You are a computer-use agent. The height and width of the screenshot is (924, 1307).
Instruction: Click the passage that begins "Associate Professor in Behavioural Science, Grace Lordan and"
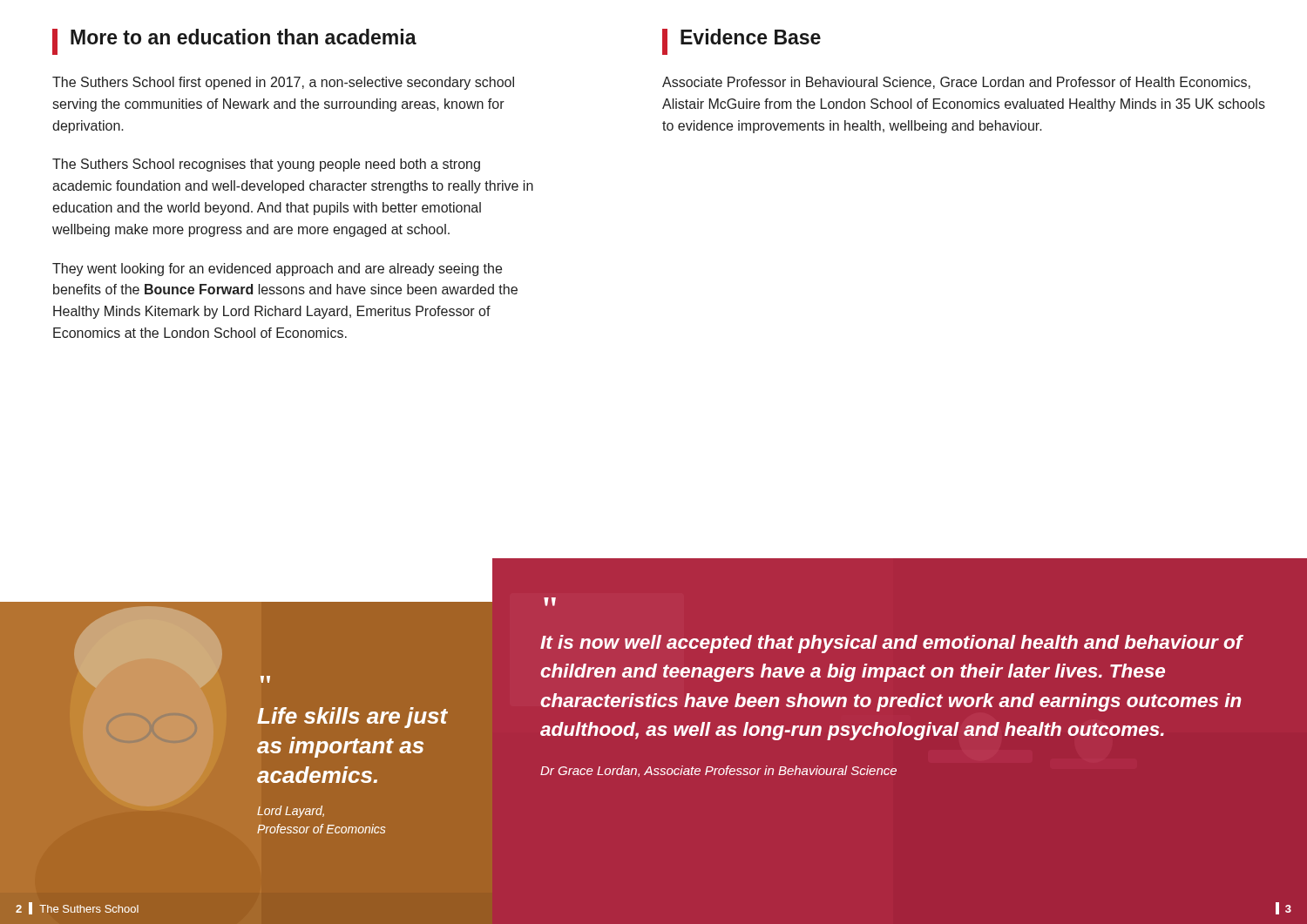click(964, 104)
